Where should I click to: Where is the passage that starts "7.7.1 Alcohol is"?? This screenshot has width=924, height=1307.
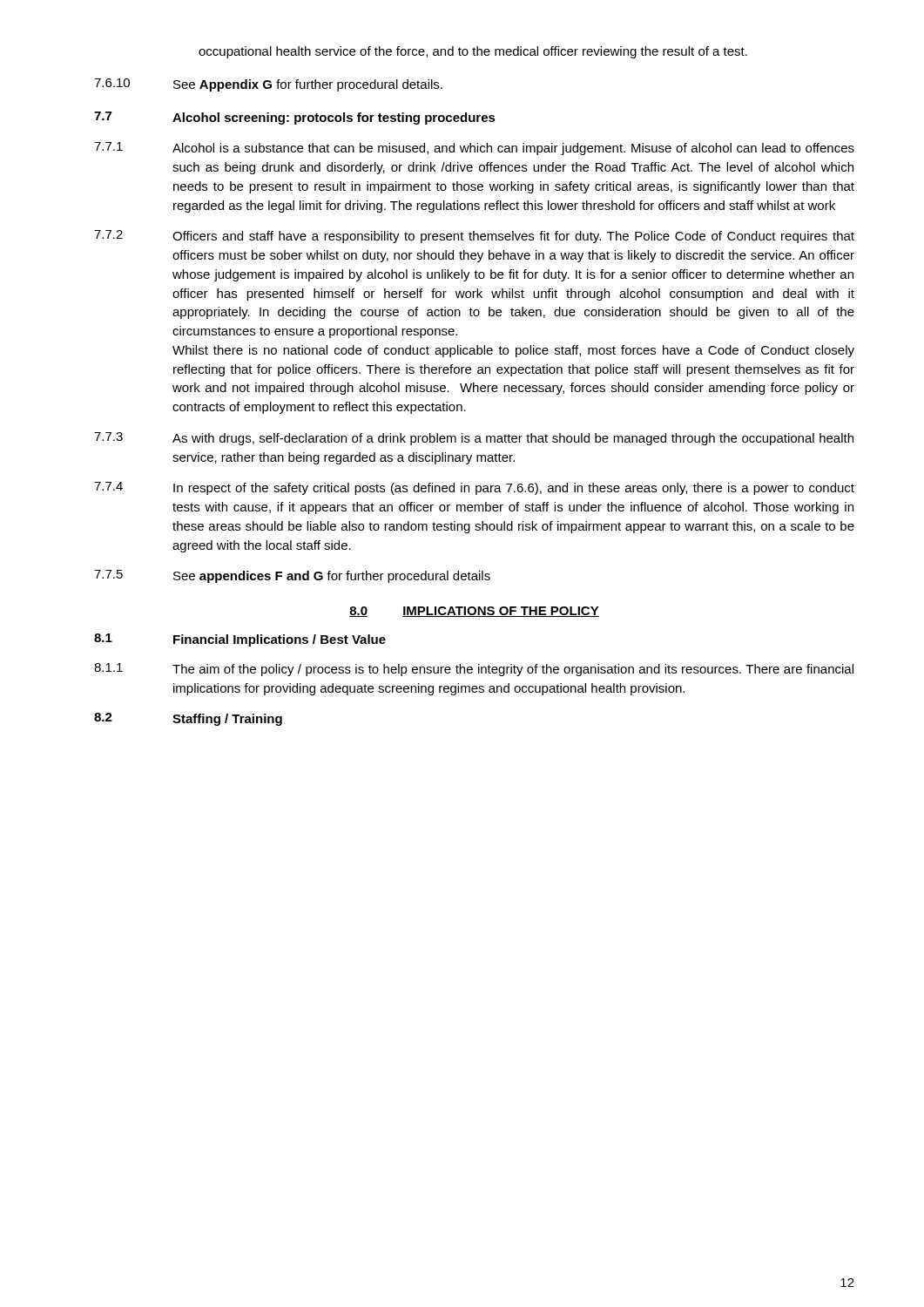click(474, 177)
